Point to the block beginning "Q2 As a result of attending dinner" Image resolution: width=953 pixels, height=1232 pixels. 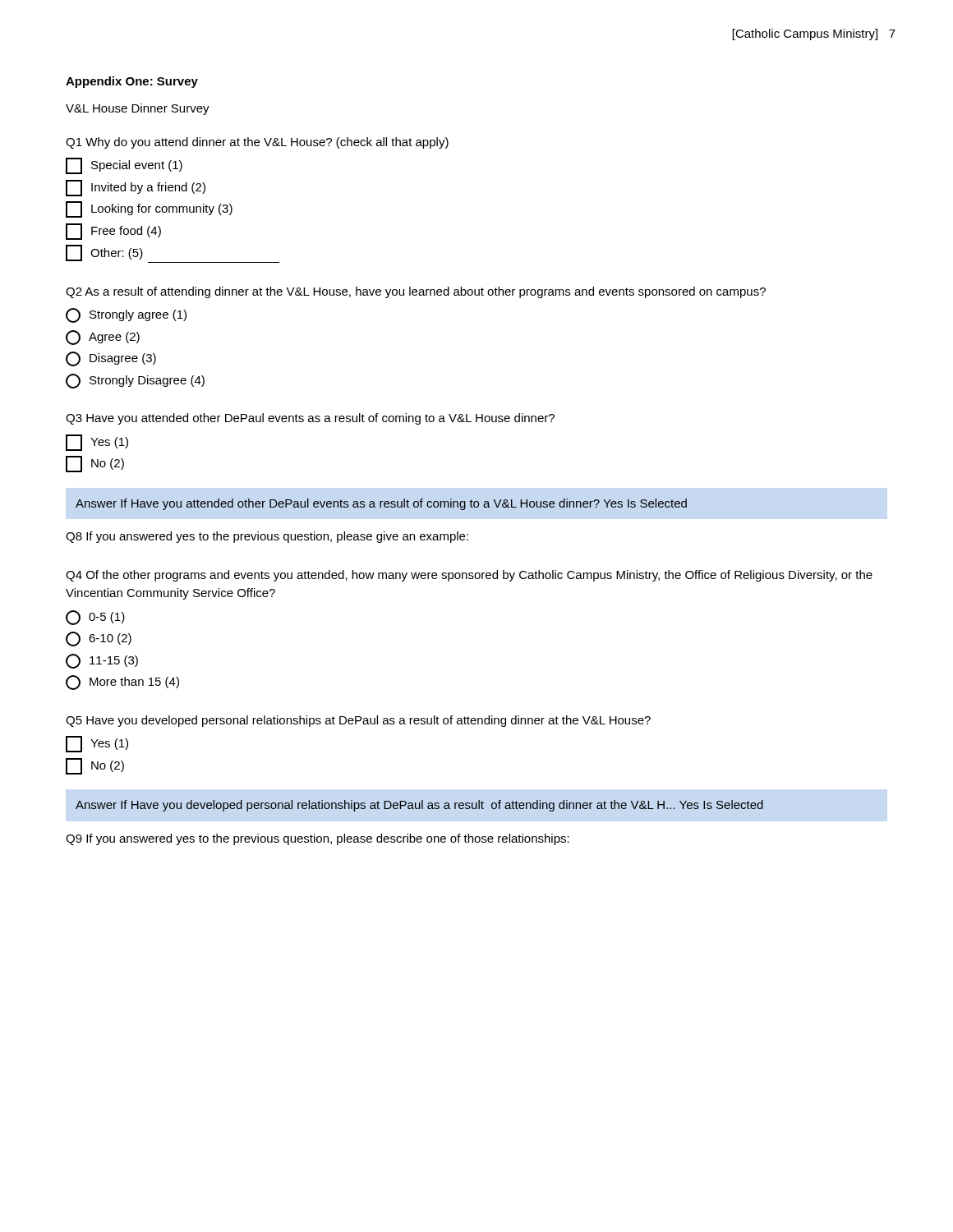click(x=416, y=291)
